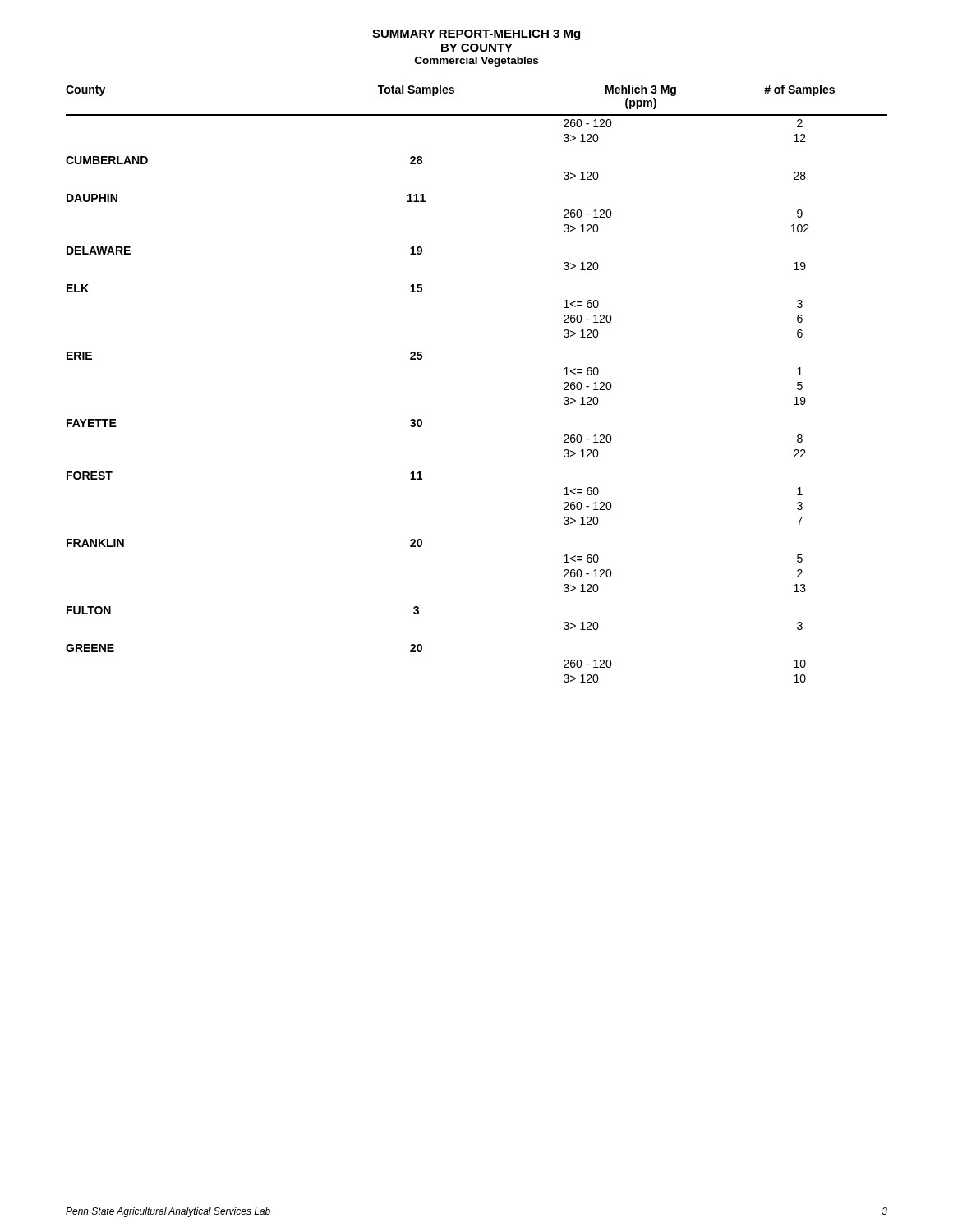The width and height of the screenshot is (953, 1232).
Task: Find the title containing "SUMMARY REPORT-MEHLICH 3 Mg BY COUNTY"
Action: click(x=476, y=46)
